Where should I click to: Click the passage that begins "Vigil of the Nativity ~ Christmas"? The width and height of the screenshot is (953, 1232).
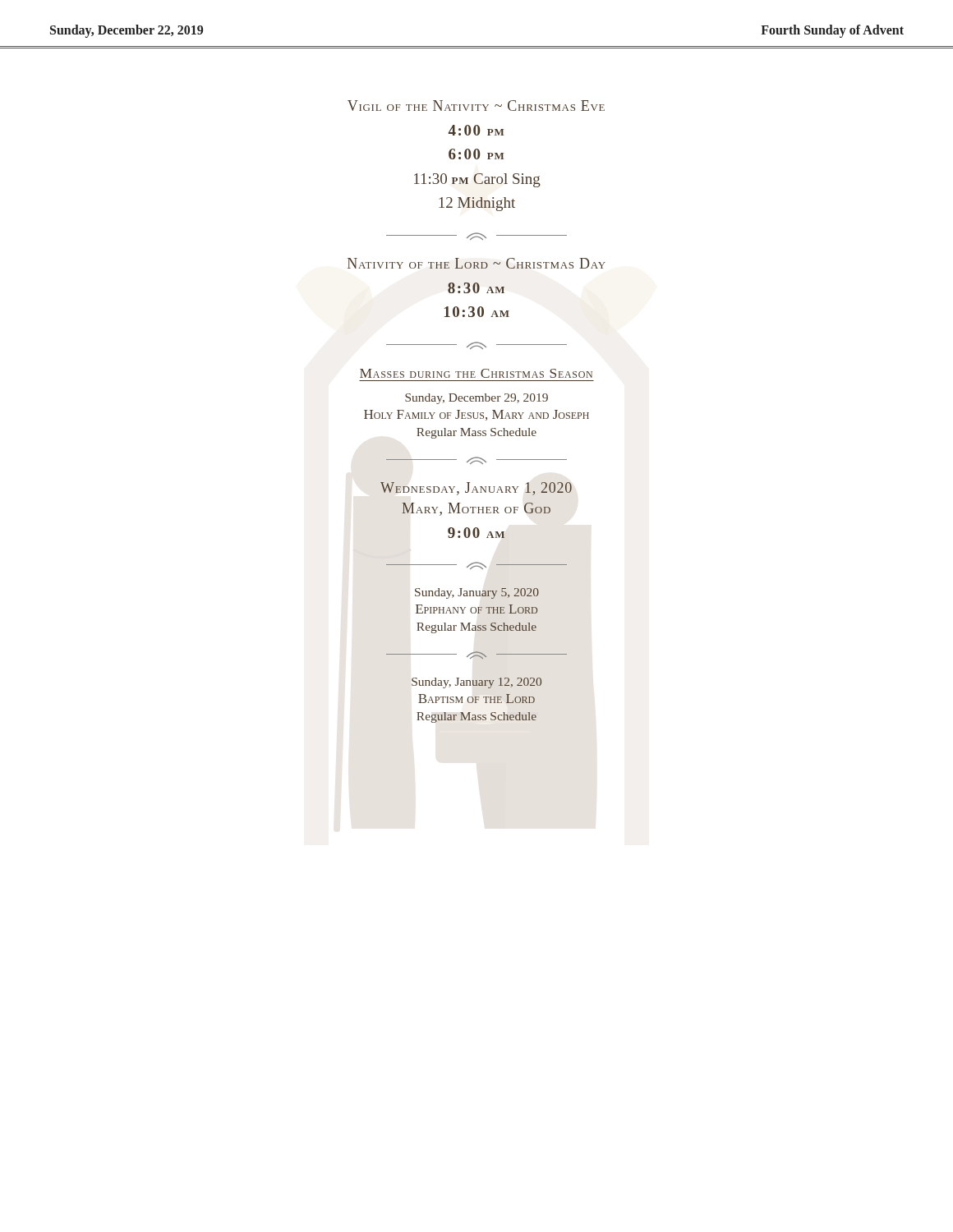pos(476,156)
